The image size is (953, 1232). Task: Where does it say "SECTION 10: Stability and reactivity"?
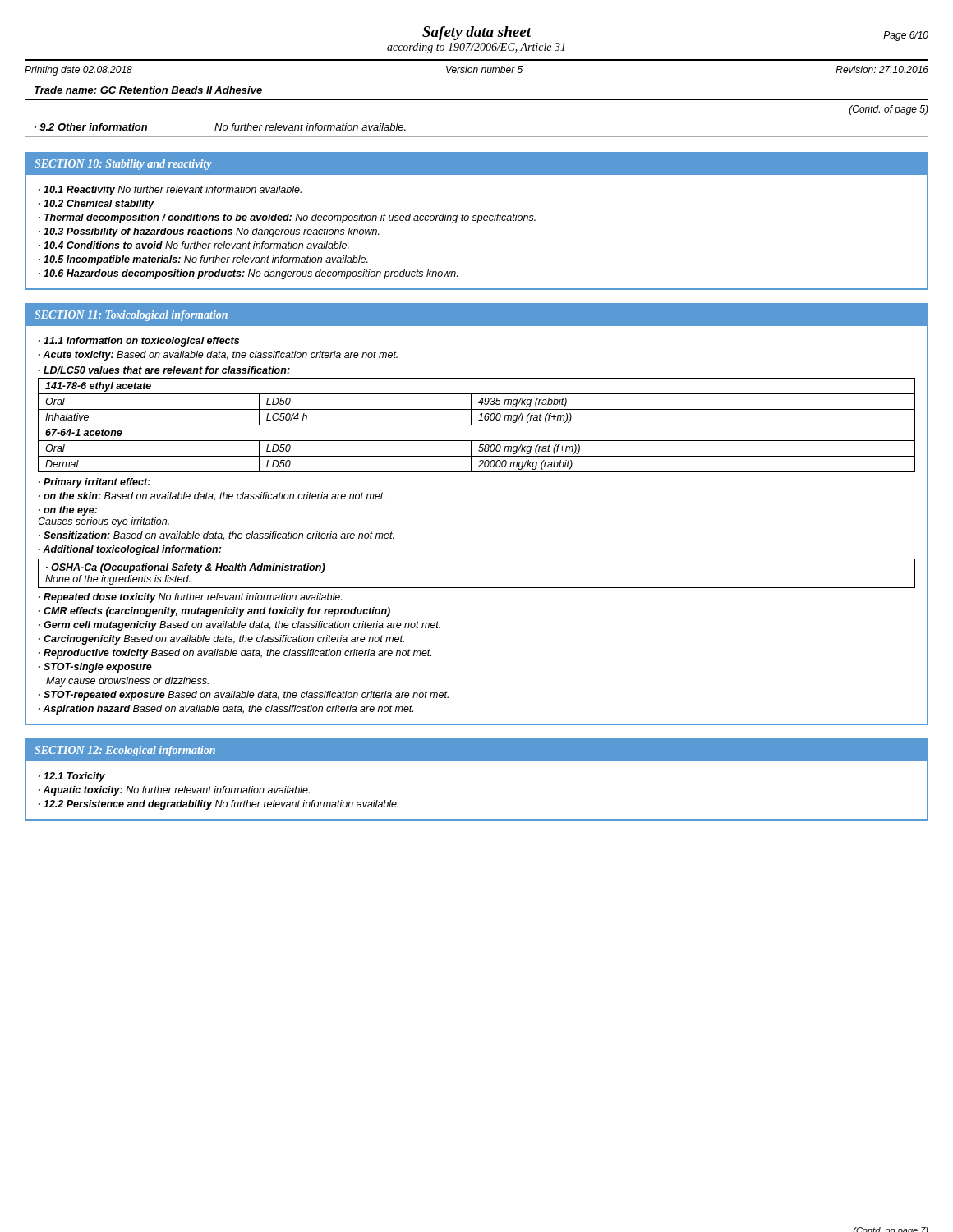click(x=123, y=164)
